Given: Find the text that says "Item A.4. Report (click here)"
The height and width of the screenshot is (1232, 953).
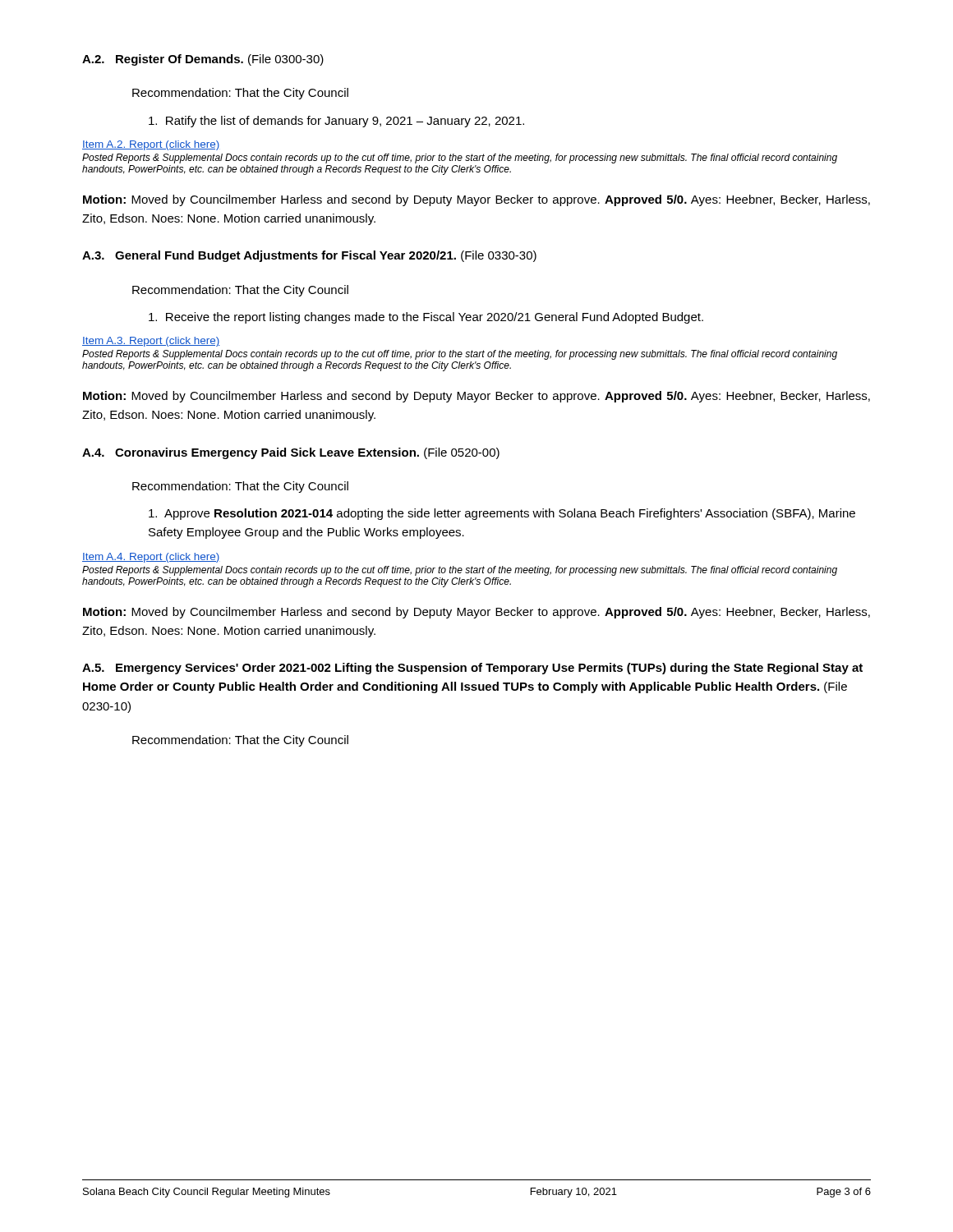Looking at the screenshot, I should [x=476, y=556].
